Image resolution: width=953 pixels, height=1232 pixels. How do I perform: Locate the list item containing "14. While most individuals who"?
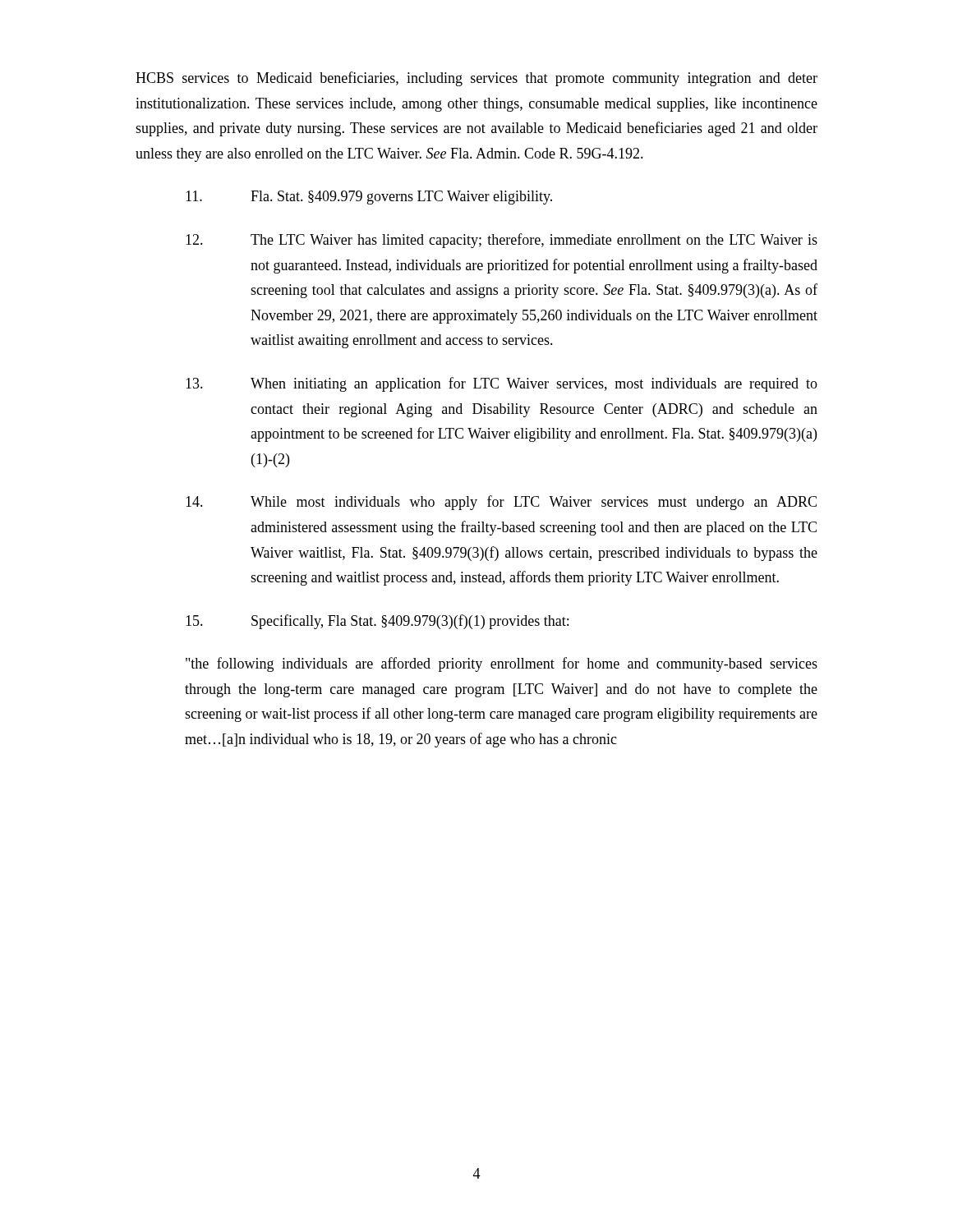(476, 540)
